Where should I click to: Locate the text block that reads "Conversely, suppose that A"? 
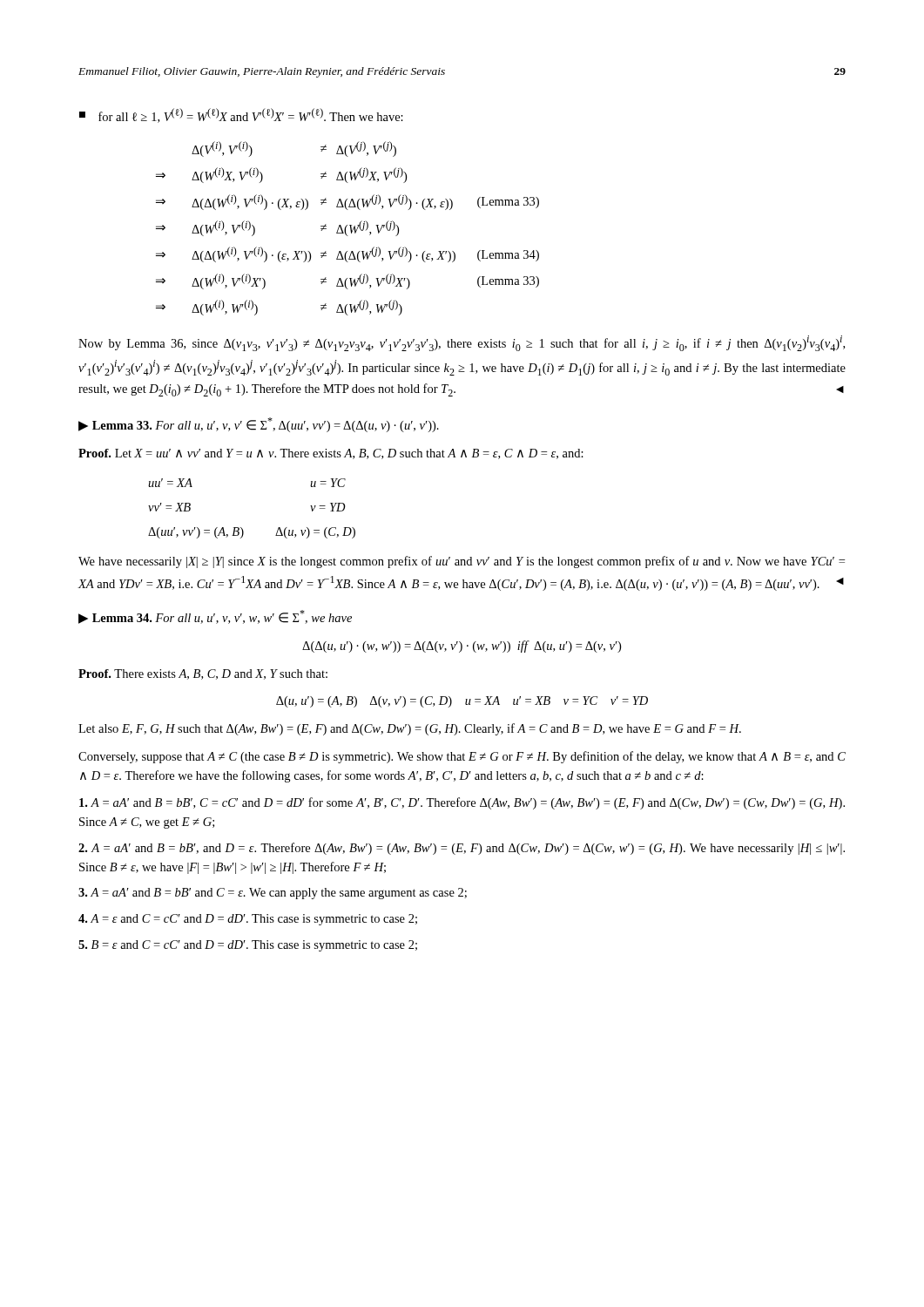pos(462,766)
